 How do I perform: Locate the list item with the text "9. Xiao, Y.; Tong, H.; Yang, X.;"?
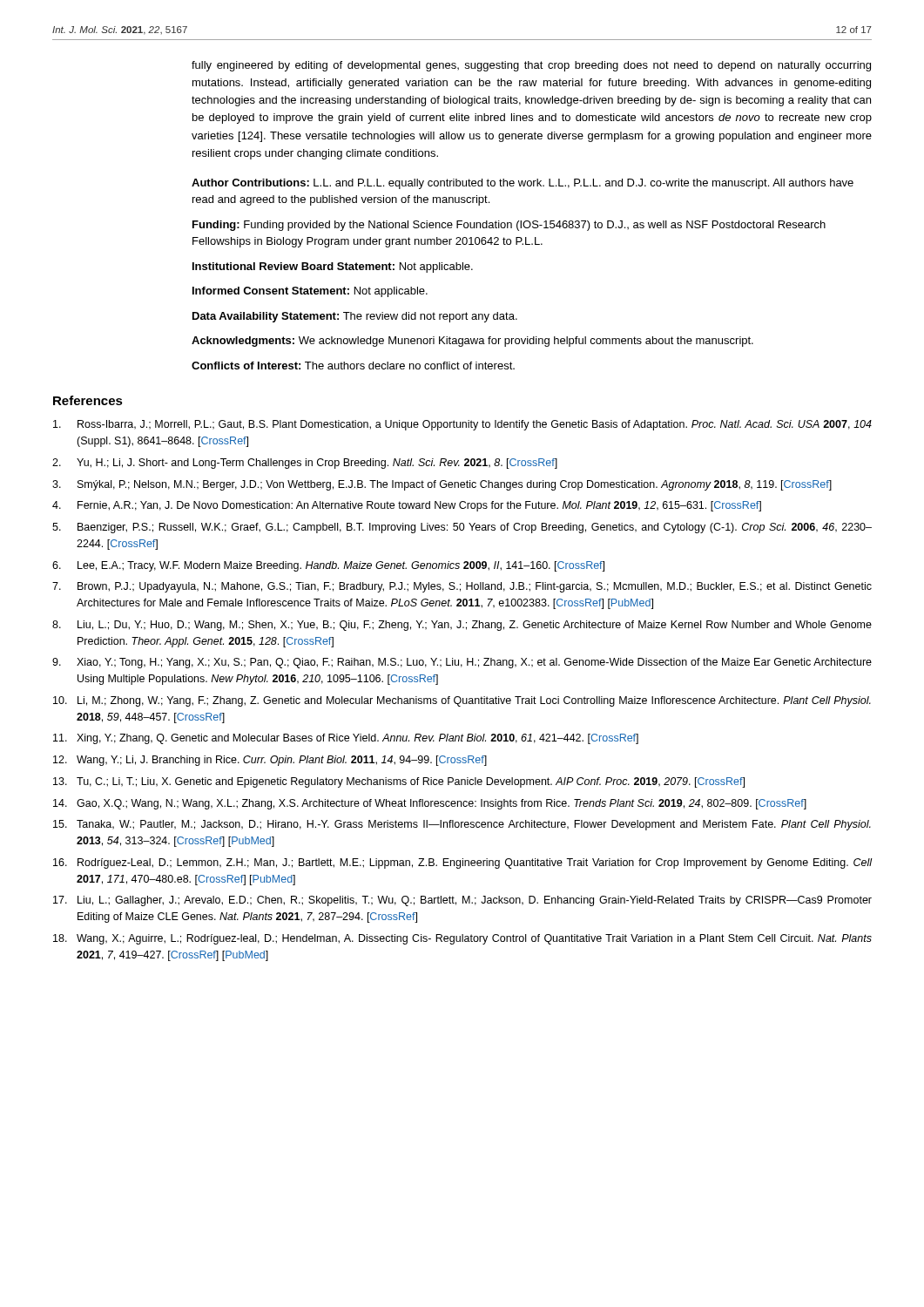point(462,671)
